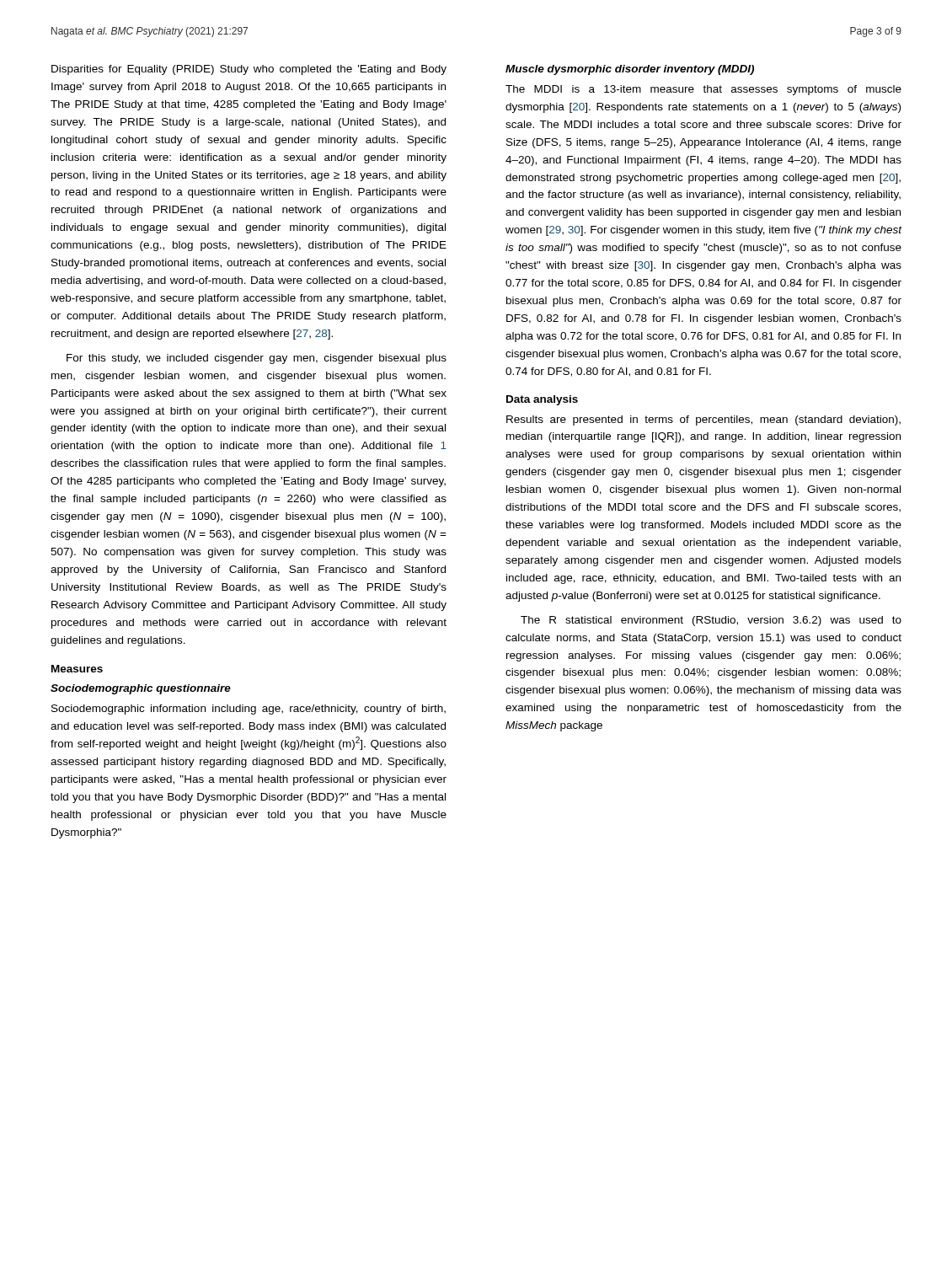This screenshot has width=952, height=1264.
Task: Find the section header that says "Muscle dysmorphic disorder inventory (MDDI)"
Action: 703,69
